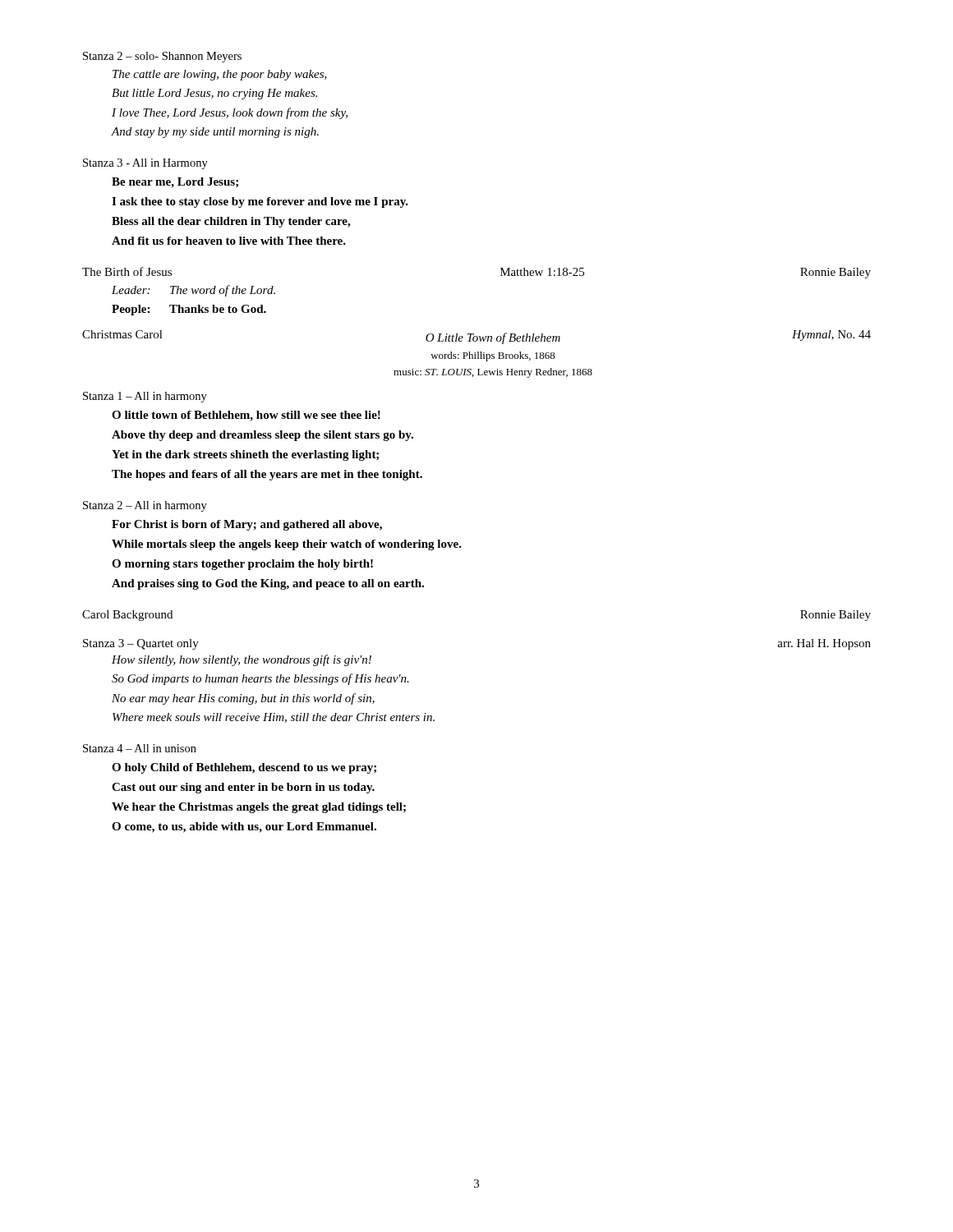
Task: Click the passage that begins "Stanza 2 – All in harmony"
Action: click(x=145, y=506)
